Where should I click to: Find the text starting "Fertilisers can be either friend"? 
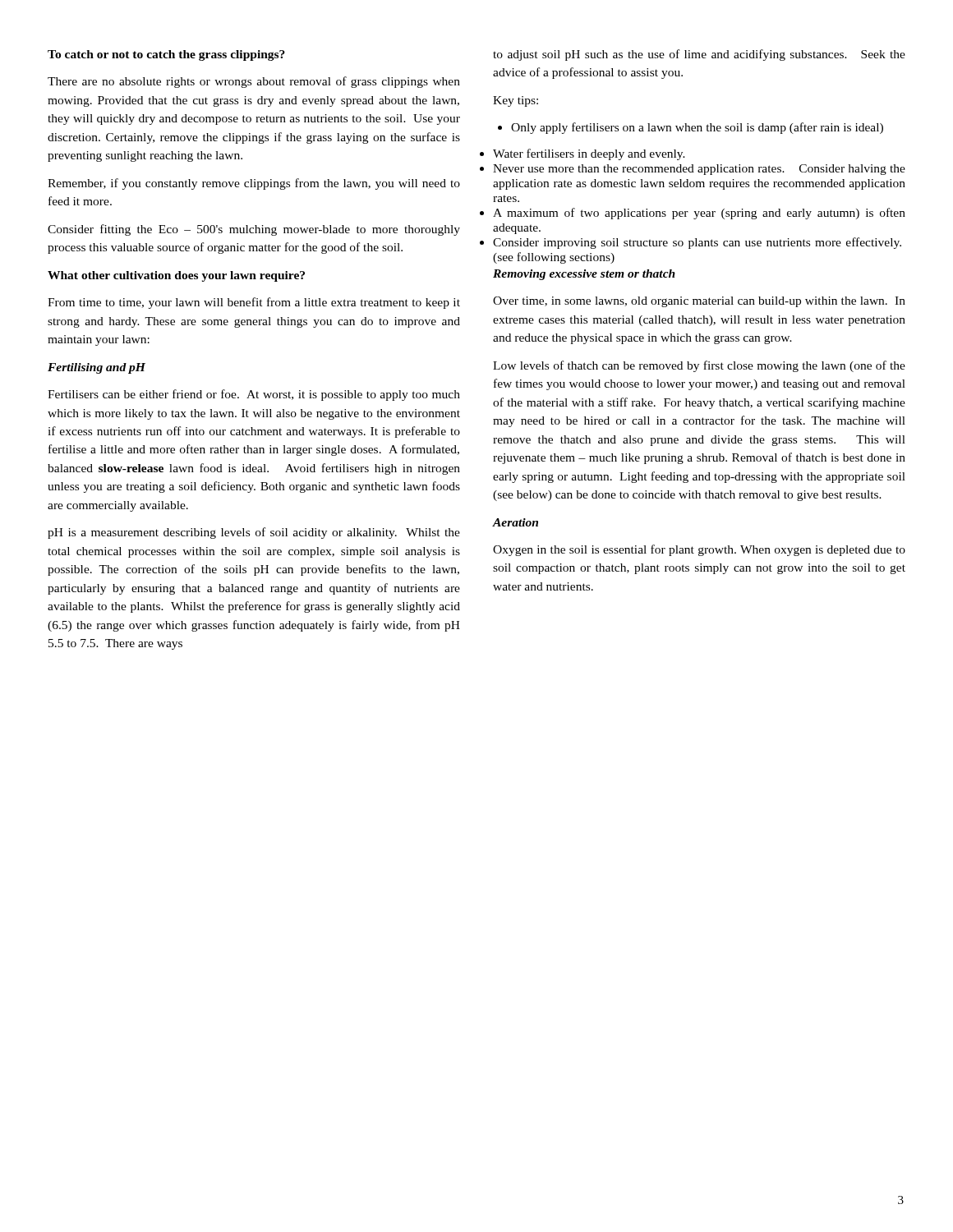point(254,450)
